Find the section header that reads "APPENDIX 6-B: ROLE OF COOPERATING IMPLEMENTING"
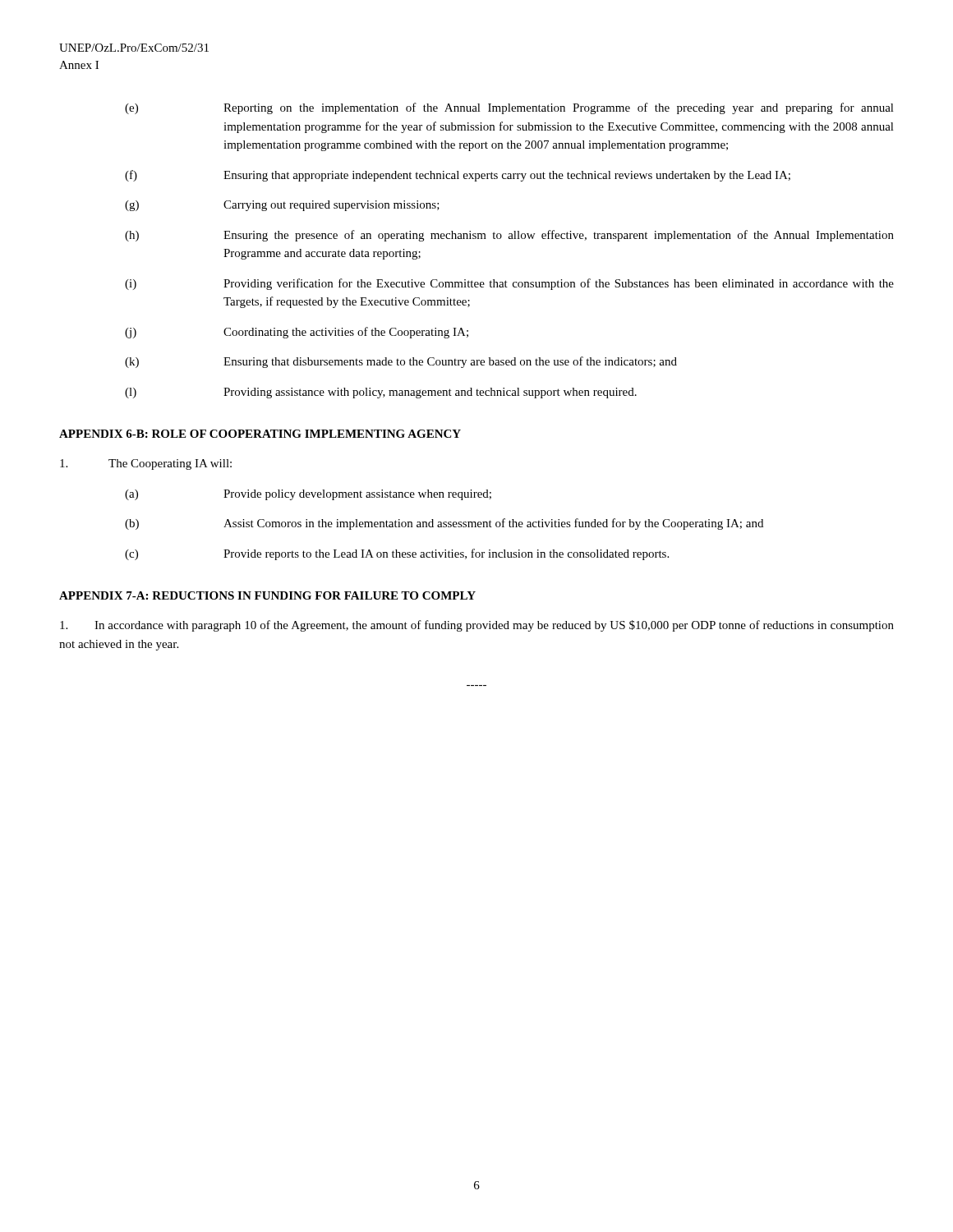953x1232 pixels. tap(260, 434)
